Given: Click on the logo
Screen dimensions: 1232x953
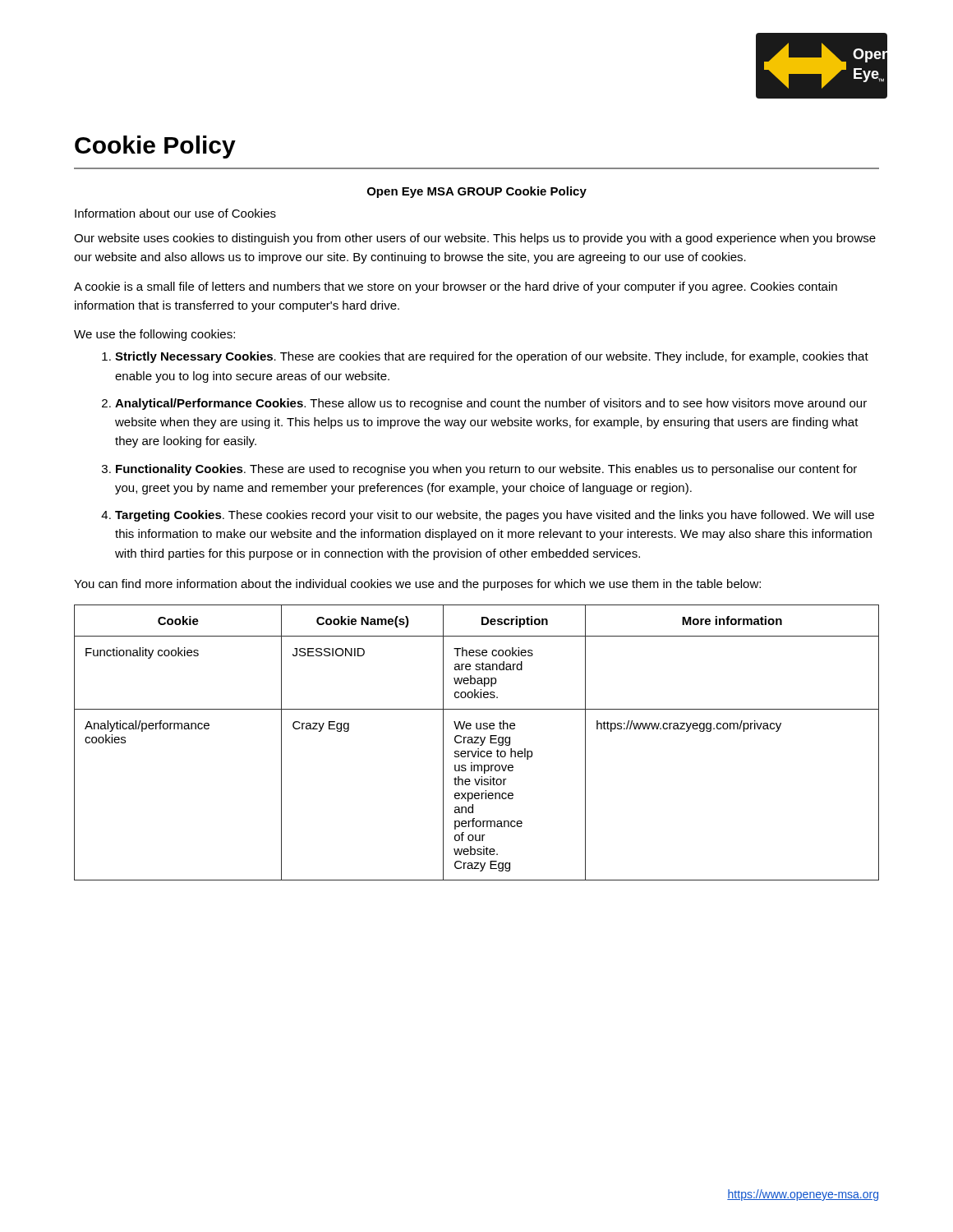Looking at the screenshot, I should click(822, 67).
